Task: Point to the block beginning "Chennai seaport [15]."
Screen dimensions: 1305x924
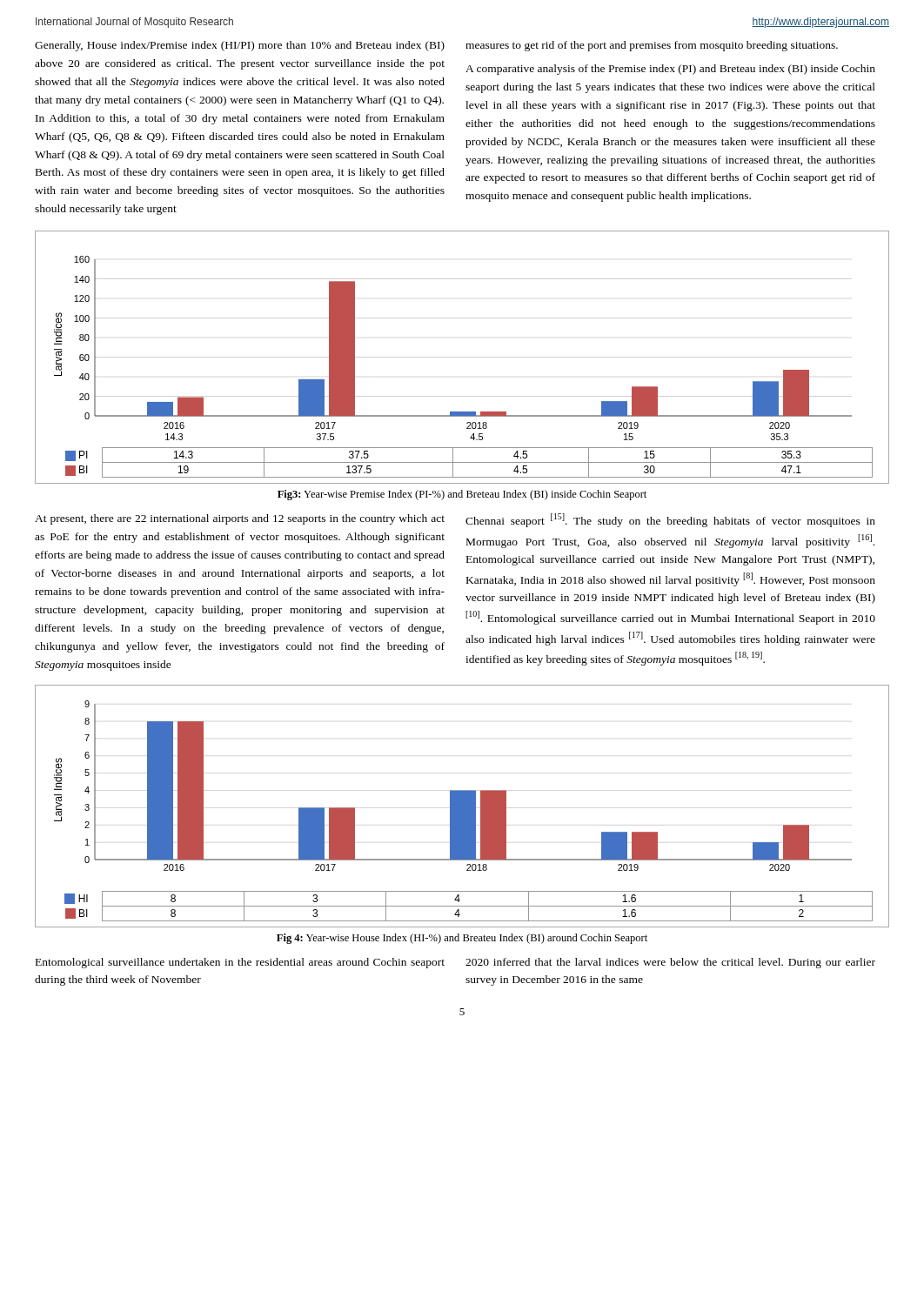Action: [670, 589]
